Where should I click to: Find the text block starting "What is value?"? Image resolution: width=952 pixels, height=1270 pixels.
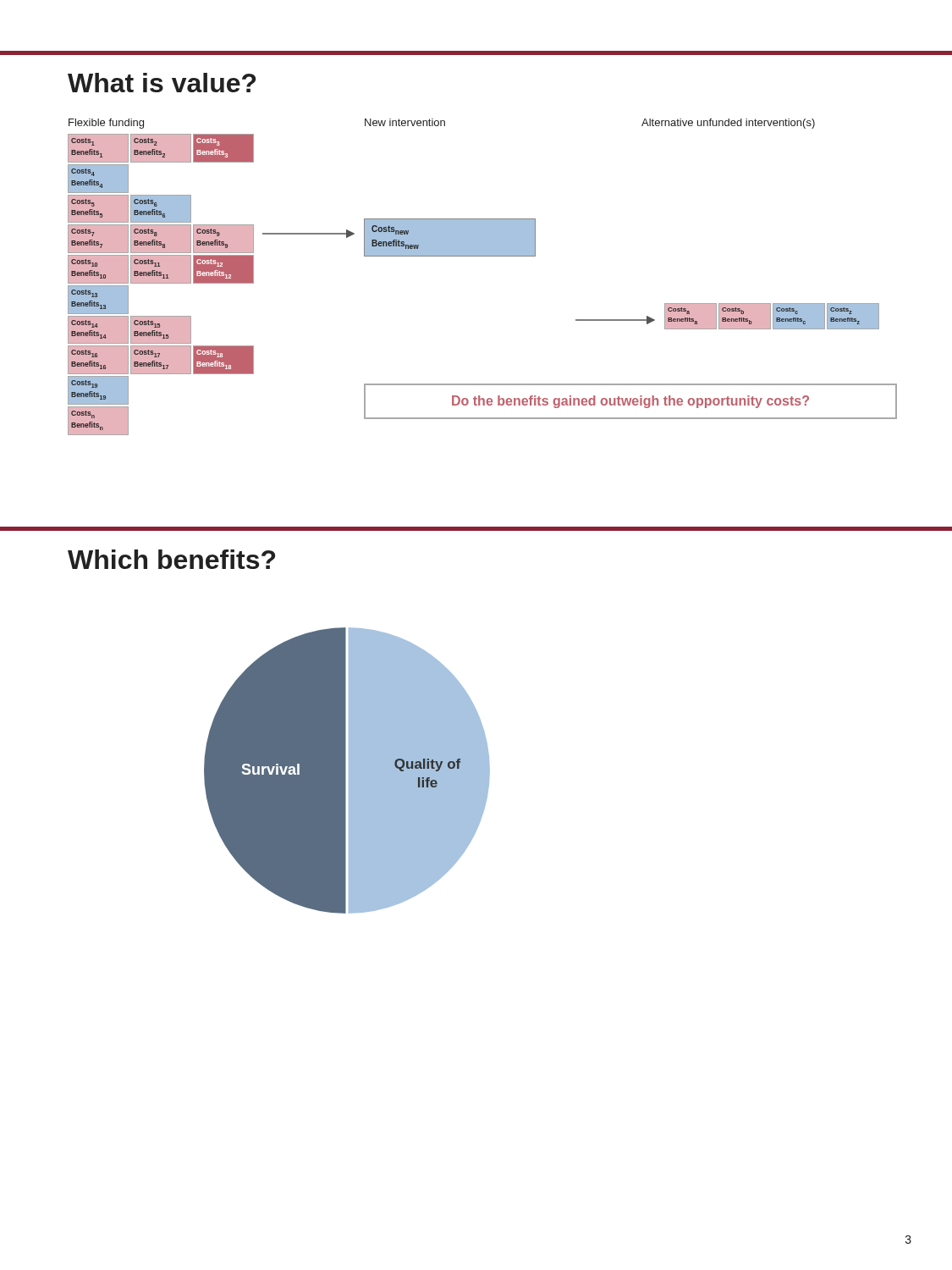(x=163, y=83)
